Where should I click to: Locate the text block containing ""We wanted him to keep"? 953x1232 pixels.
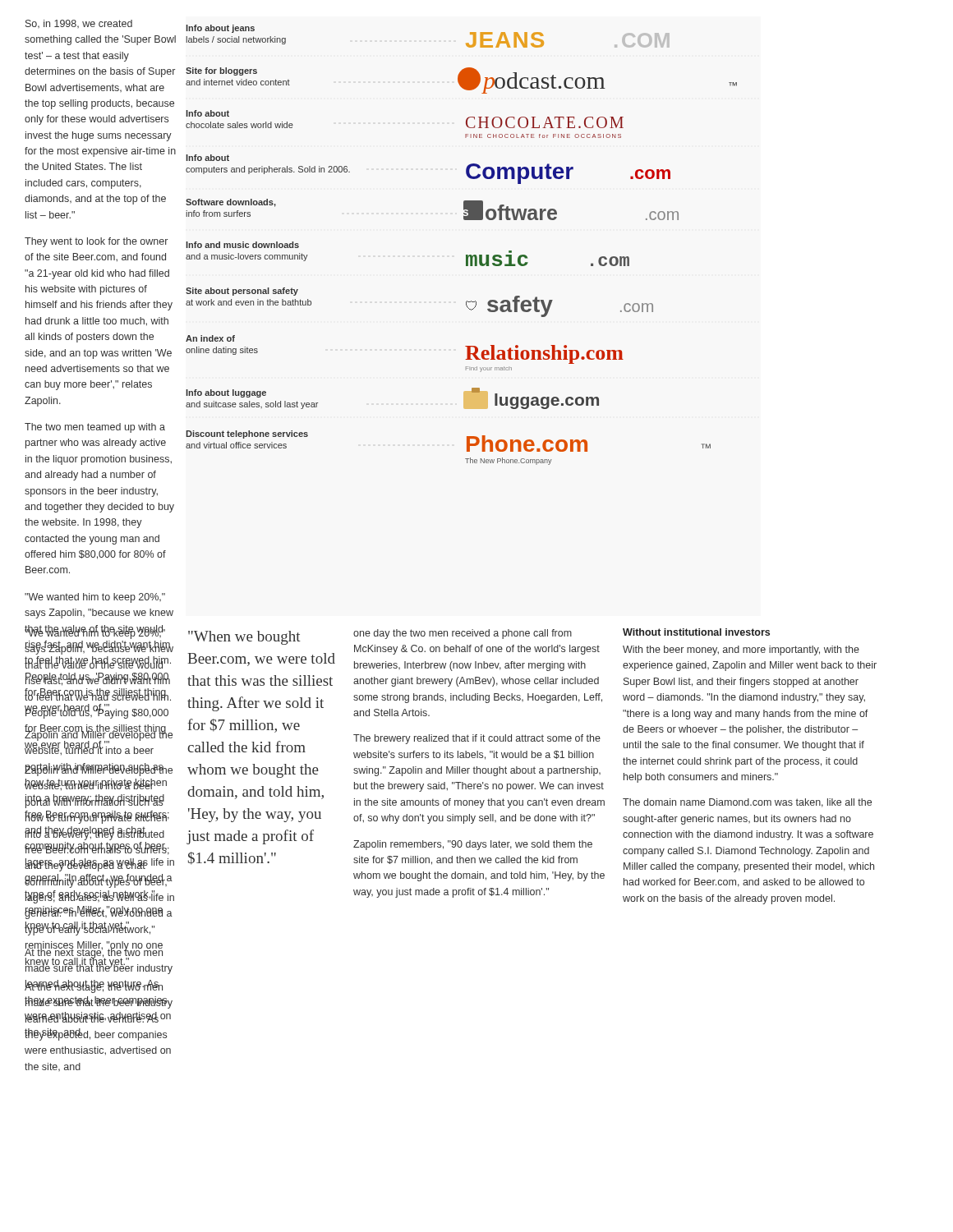tap(101, 851)
